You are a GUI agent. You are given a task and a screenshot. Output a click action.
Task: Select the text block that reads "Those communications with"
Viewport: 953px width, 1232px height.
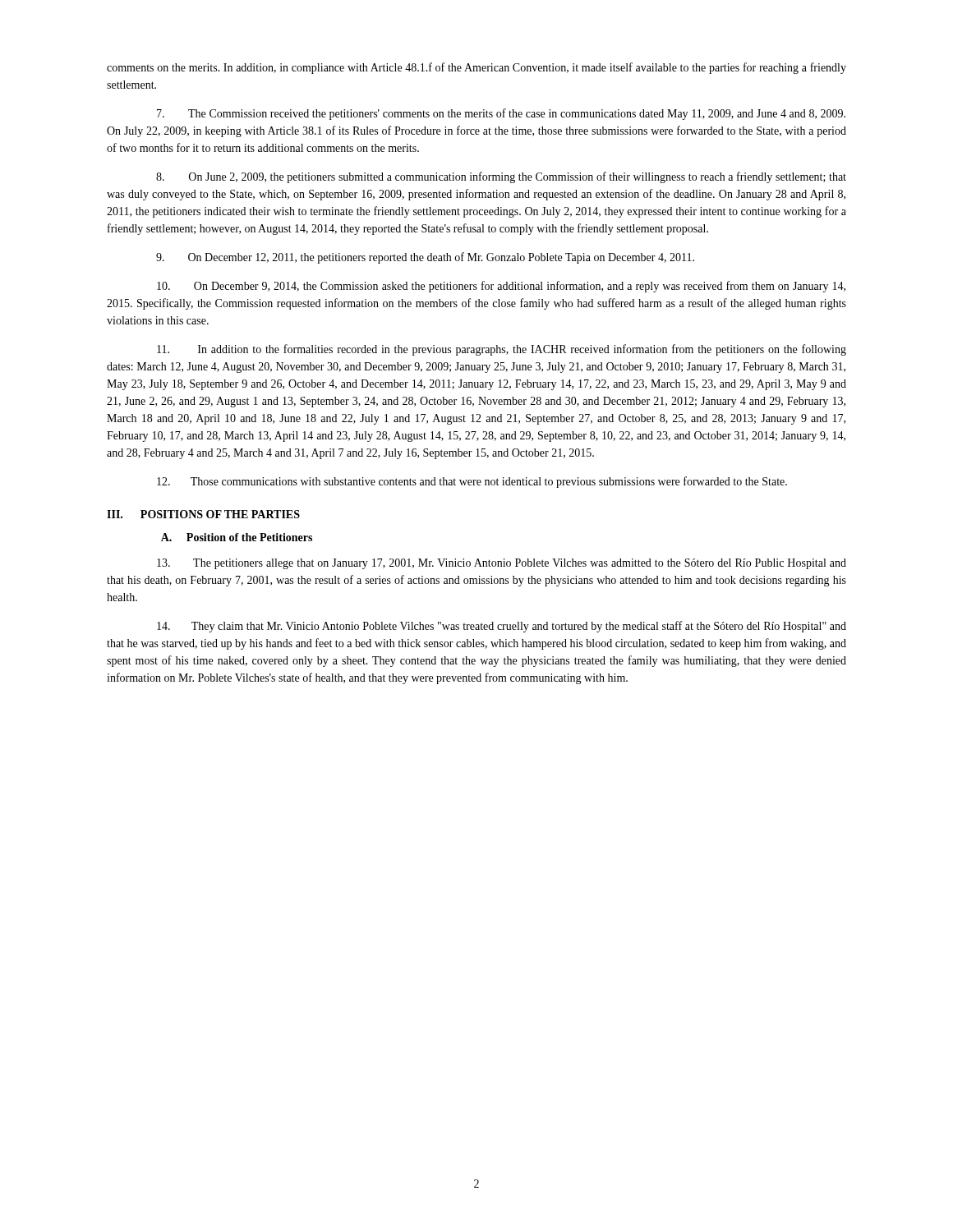(472, 482)
